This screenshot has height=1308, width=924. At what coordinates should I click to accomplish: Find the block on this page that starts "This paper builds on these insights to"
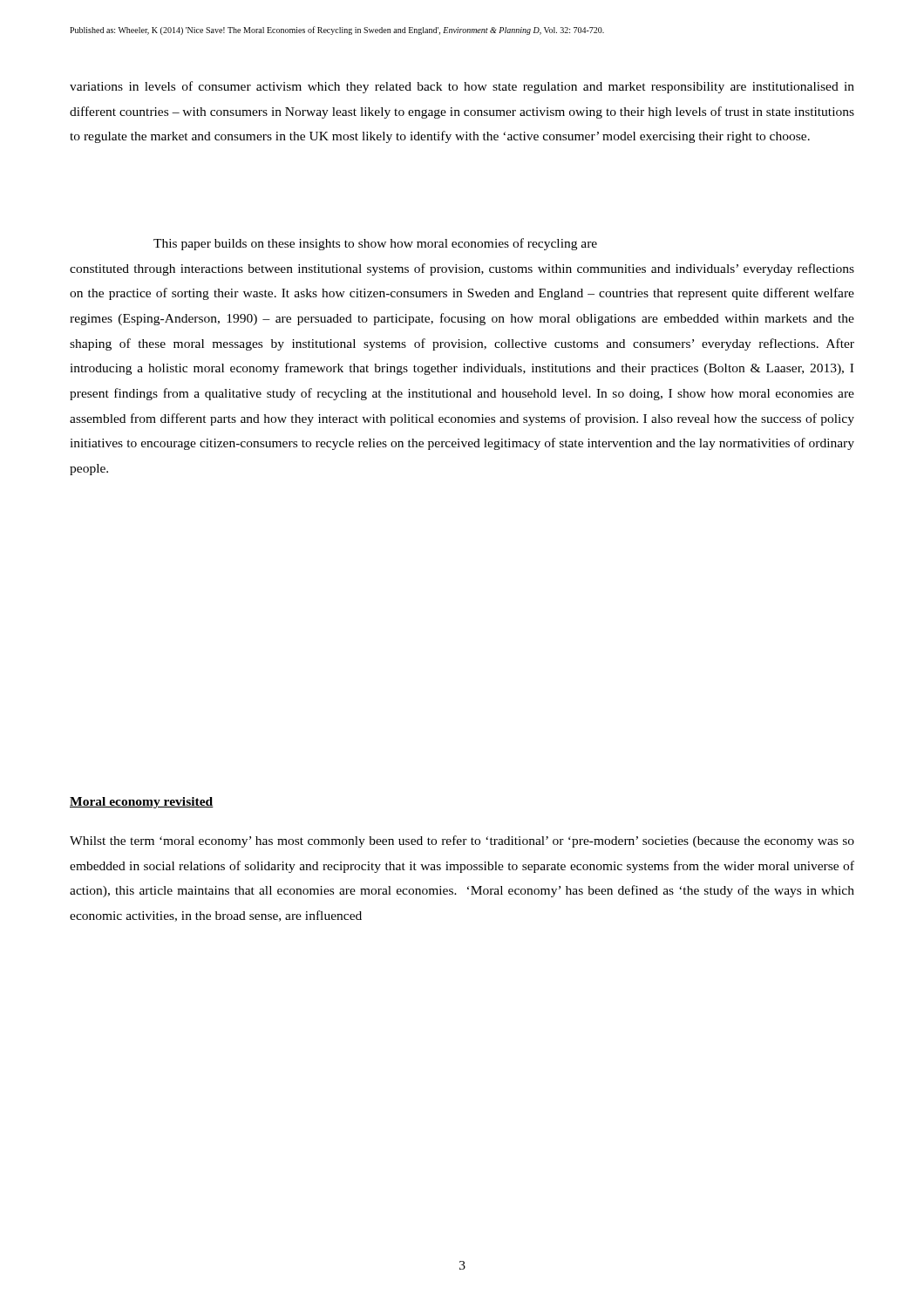coord(462,353)
